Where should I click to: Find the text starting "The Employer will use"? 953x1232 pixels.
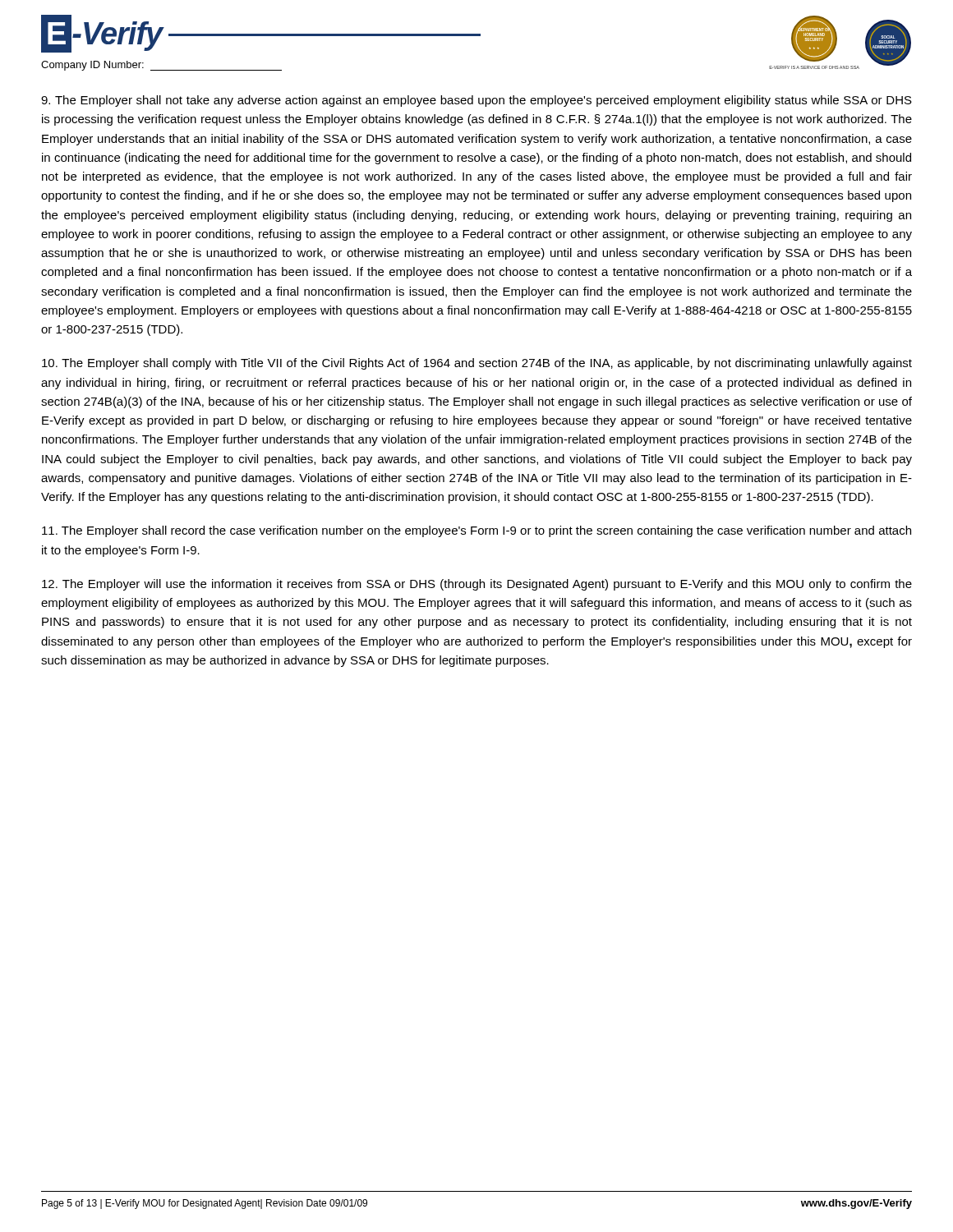[x=476, y=622]
